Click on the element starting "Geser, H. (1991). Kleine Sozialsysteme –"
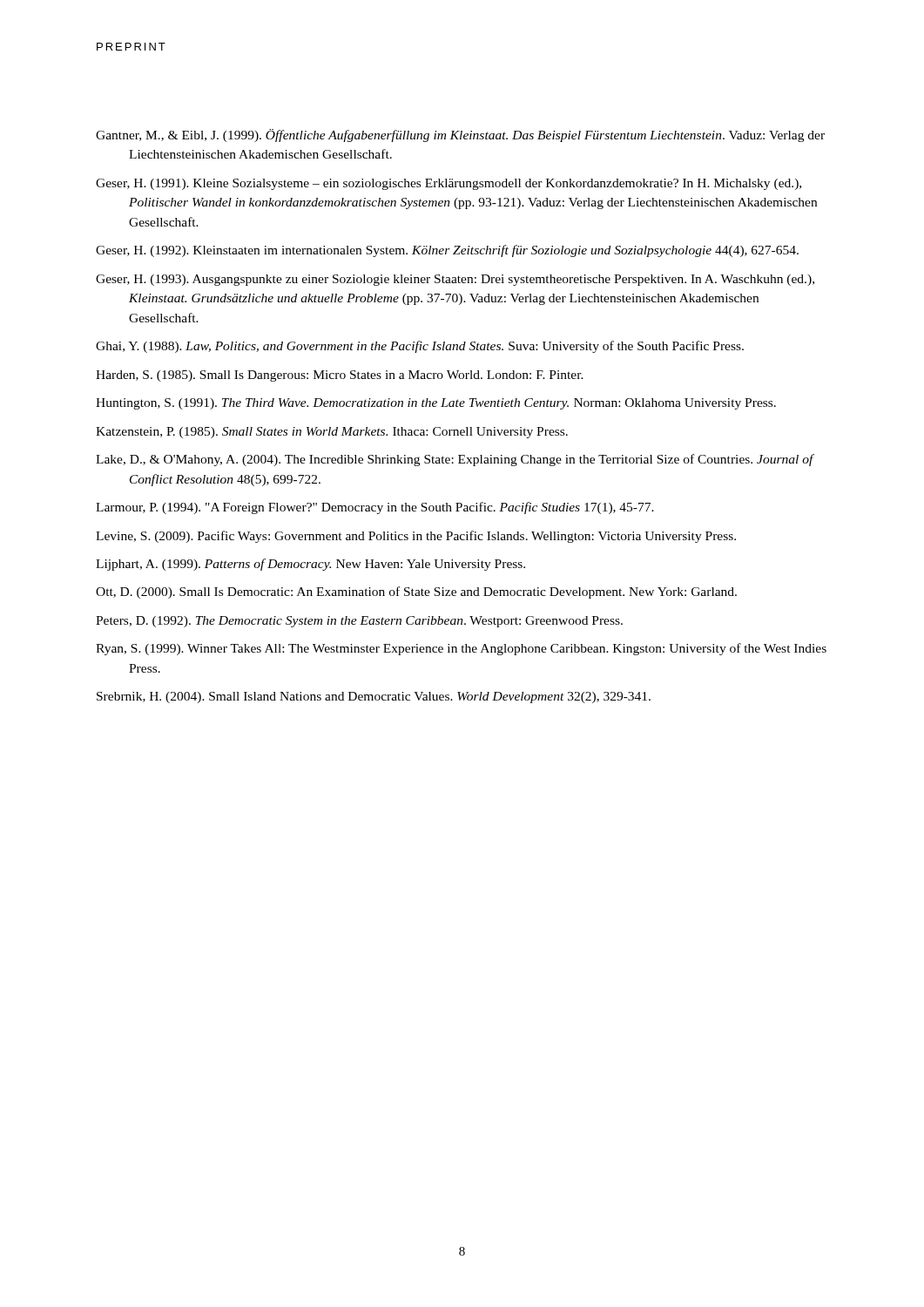Viewport: 924px width, 1307px height. (457, 202)
